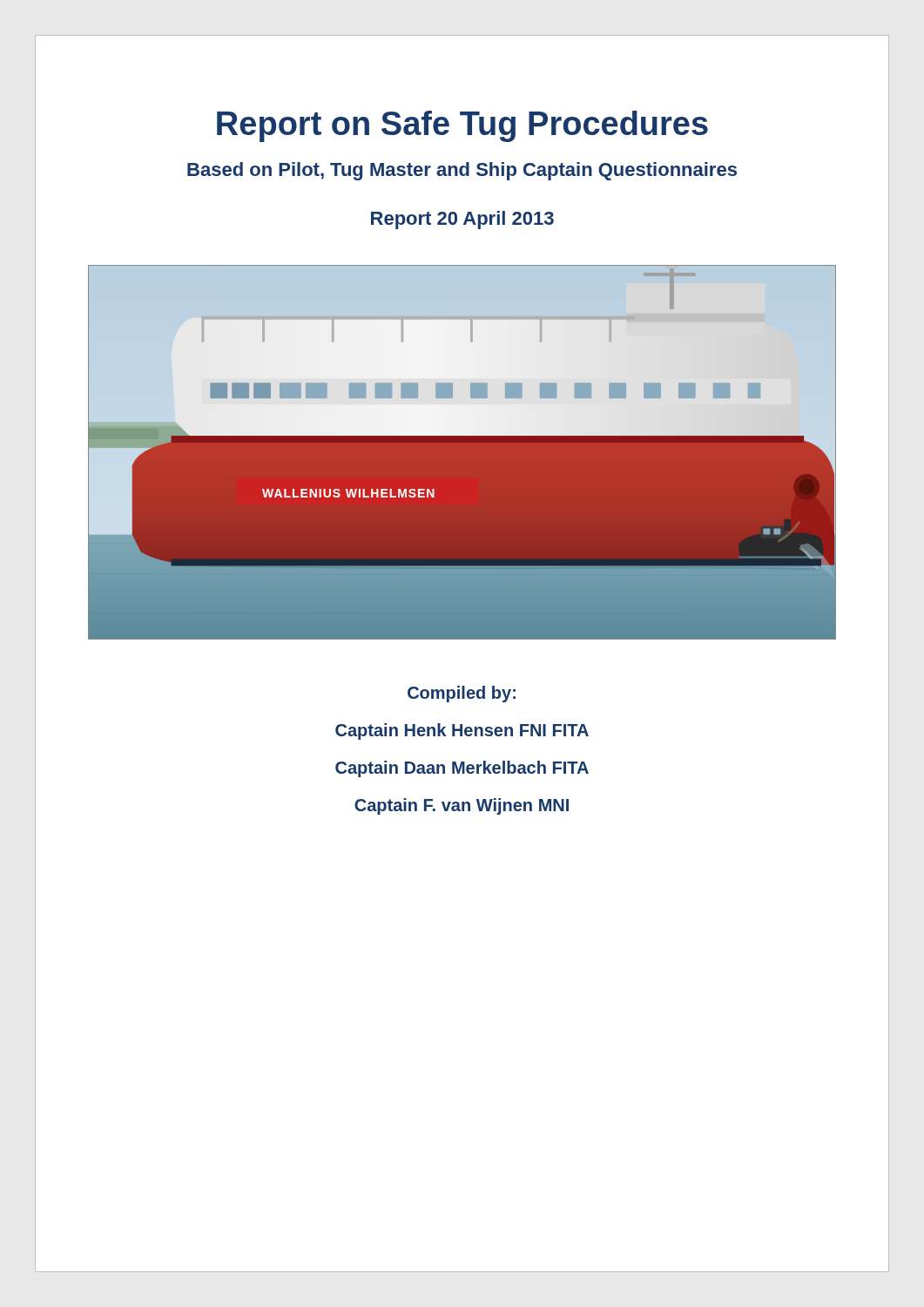The height and width of the screenshot is (1307, 924).
Task: Point to the text block starting "Report on Safe"
Action: tap(462, 124)
